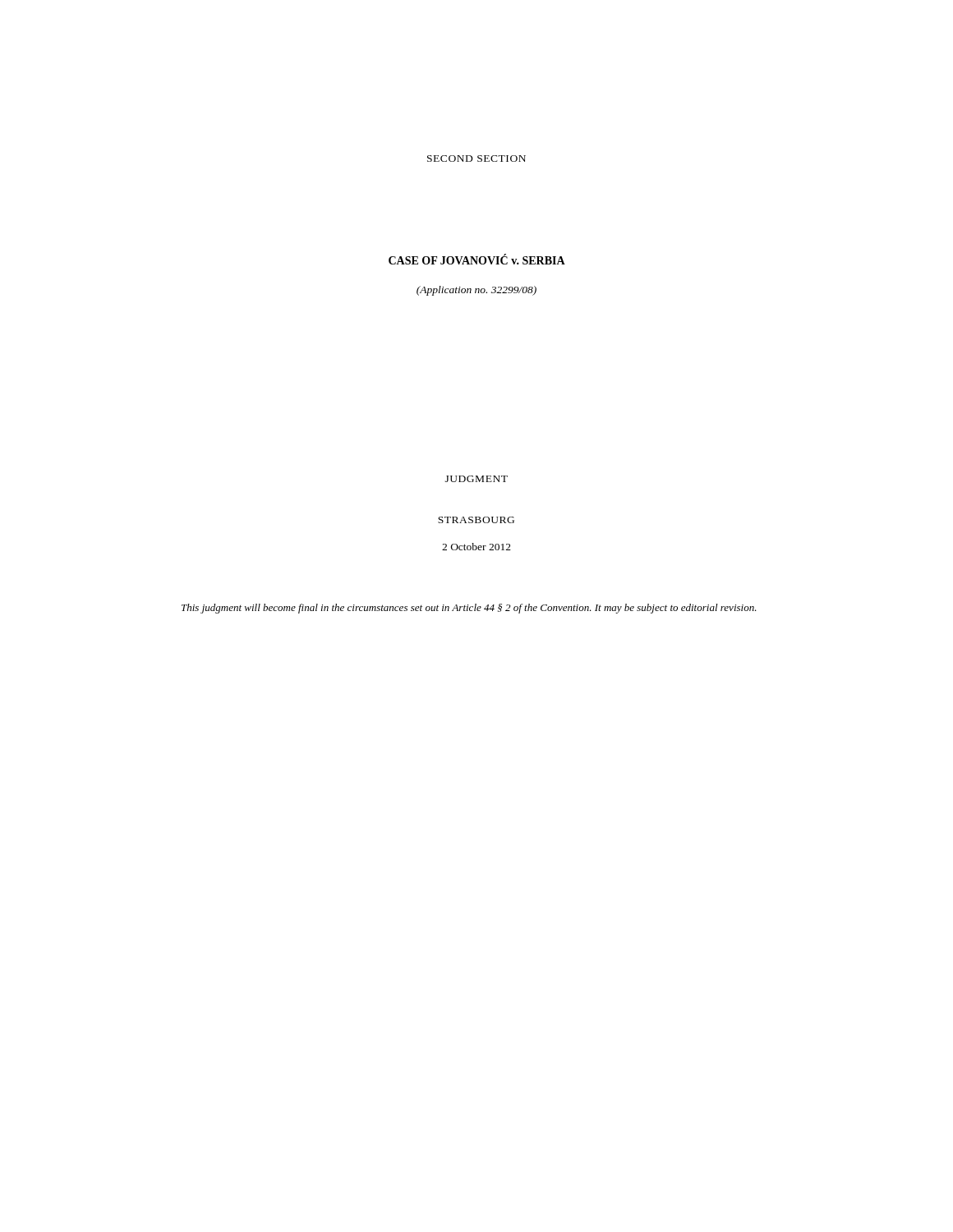Locate the block of text that opens with "This judgment will become final"
Screen dimensions: 1232x953
(469, 607)
